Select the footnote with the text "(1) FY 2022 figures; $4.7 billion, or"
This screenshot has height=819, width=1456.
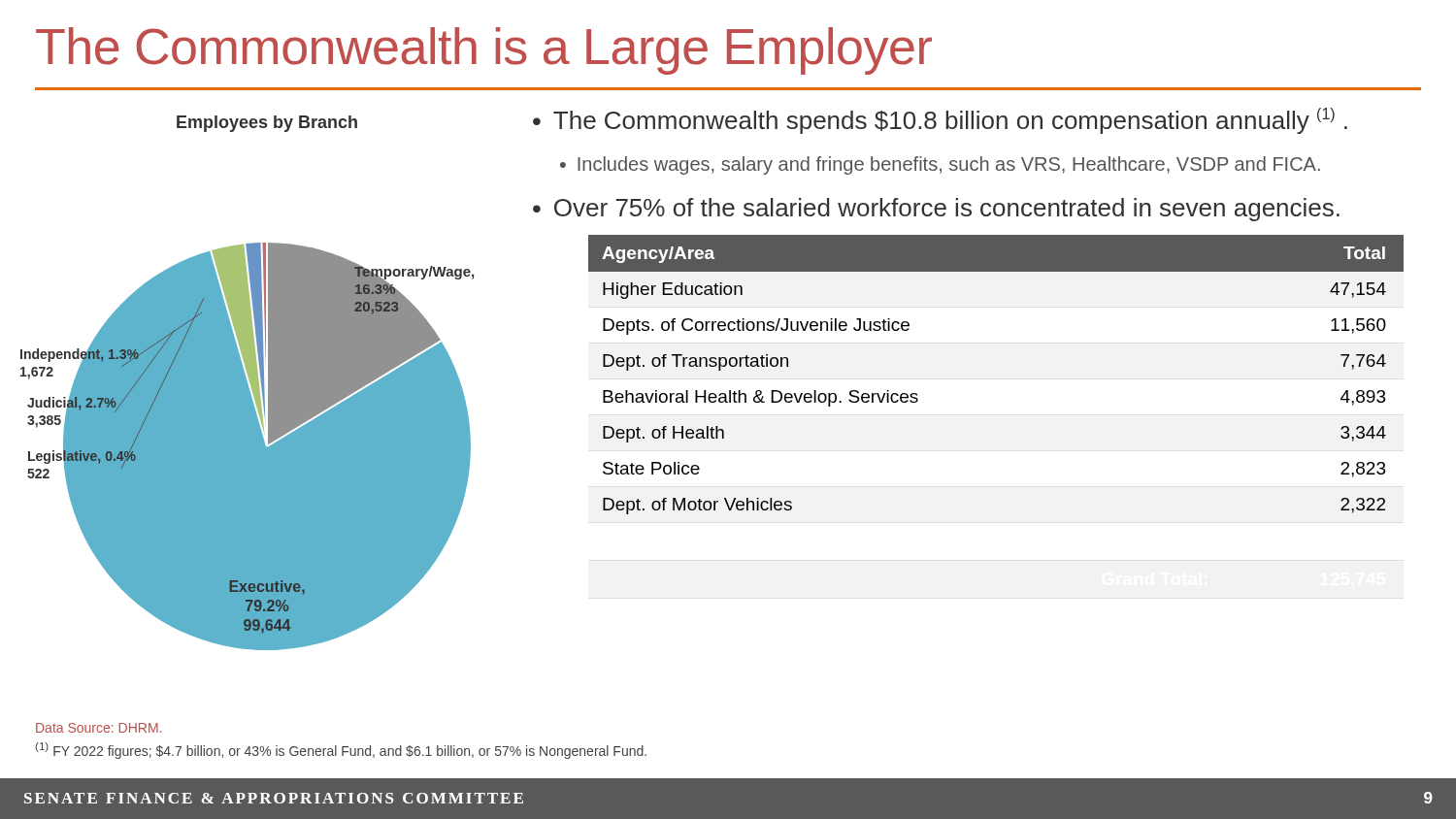(341, 749)
